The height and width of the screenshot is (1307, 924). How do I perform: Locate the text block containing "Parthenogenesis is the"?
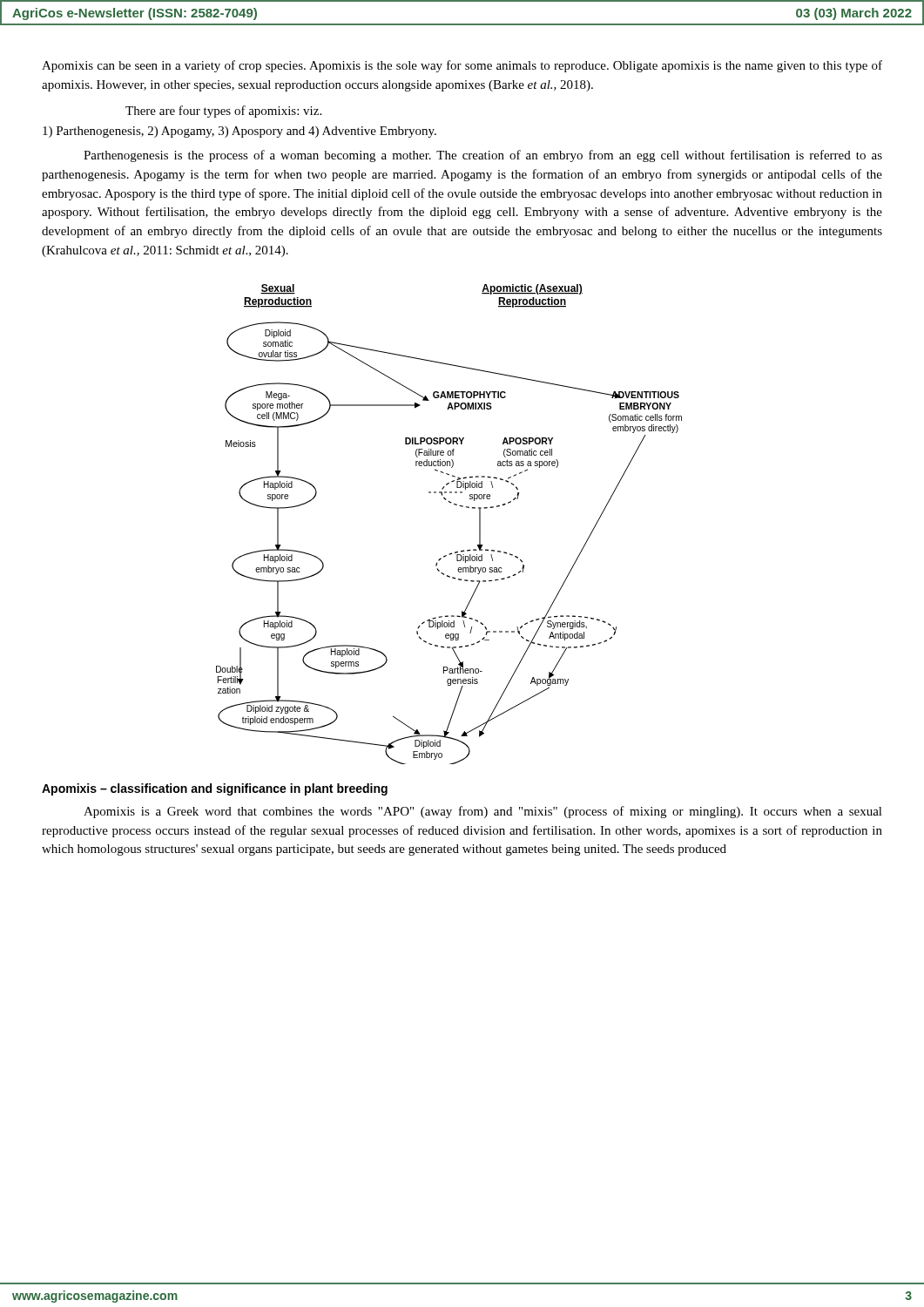(x=462, y=203)
